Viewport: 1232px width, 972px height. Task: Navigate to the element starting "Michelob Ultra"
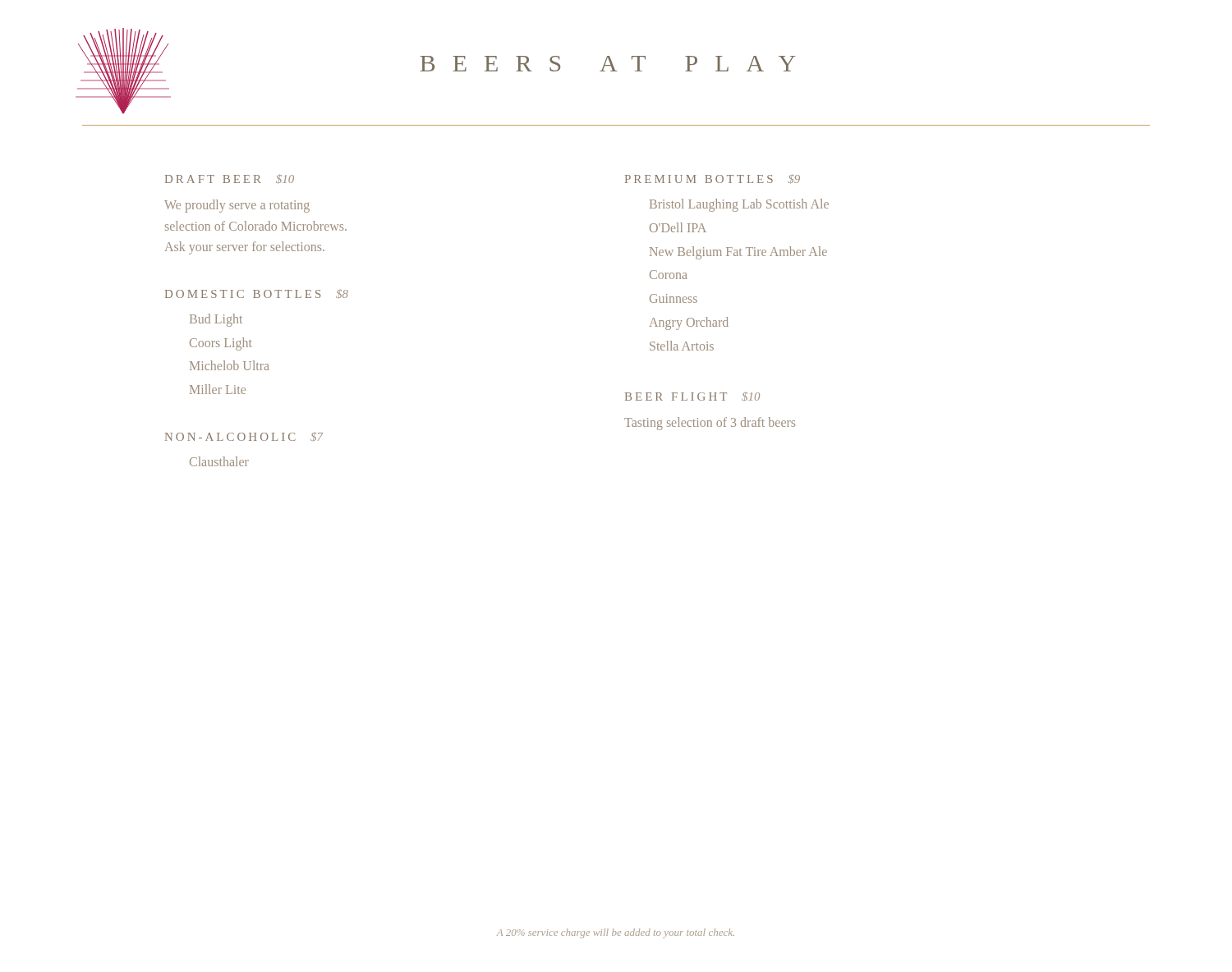(229, 366)
